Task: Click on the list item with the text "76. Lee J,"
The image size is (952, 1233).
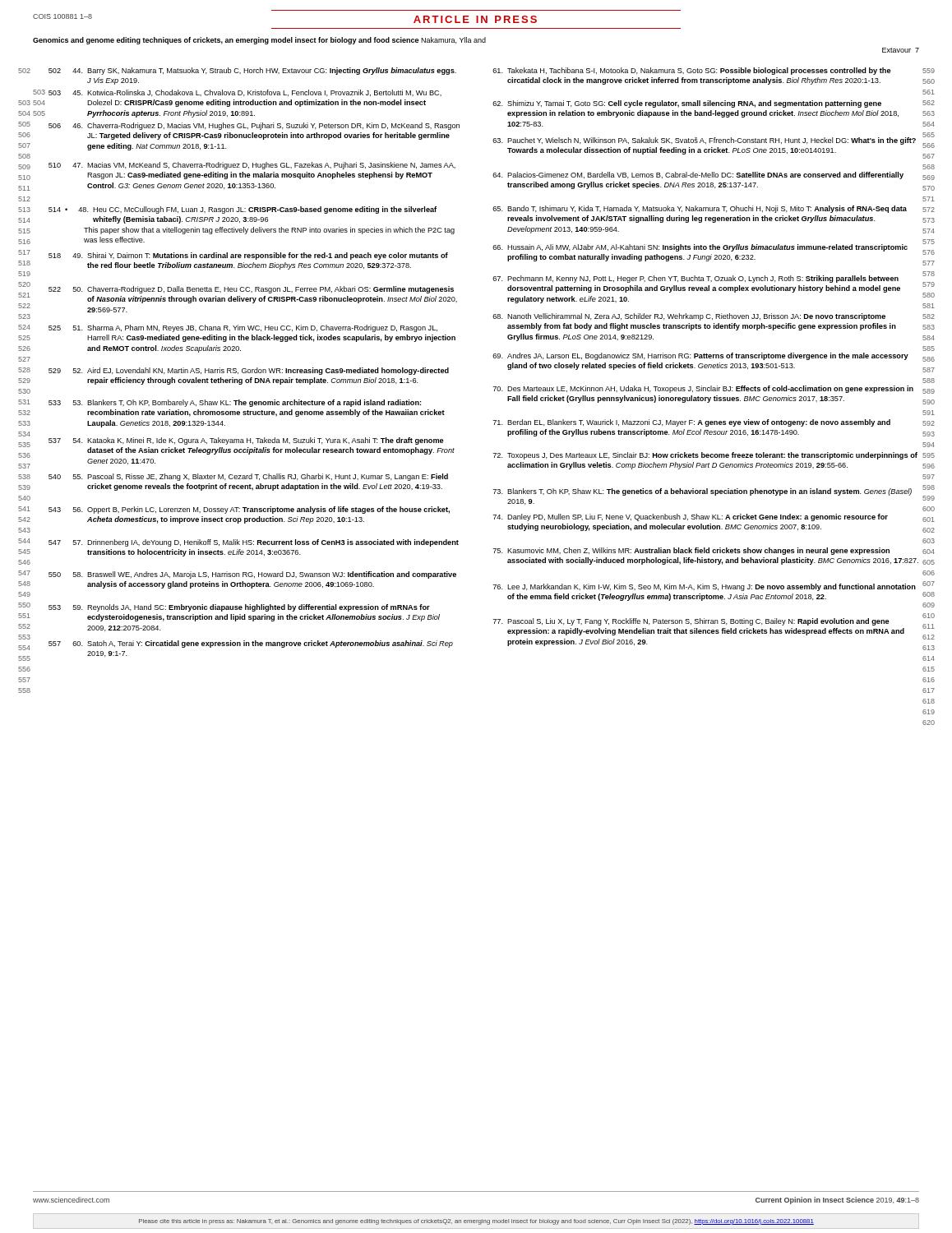Action: tap(702, 592)
